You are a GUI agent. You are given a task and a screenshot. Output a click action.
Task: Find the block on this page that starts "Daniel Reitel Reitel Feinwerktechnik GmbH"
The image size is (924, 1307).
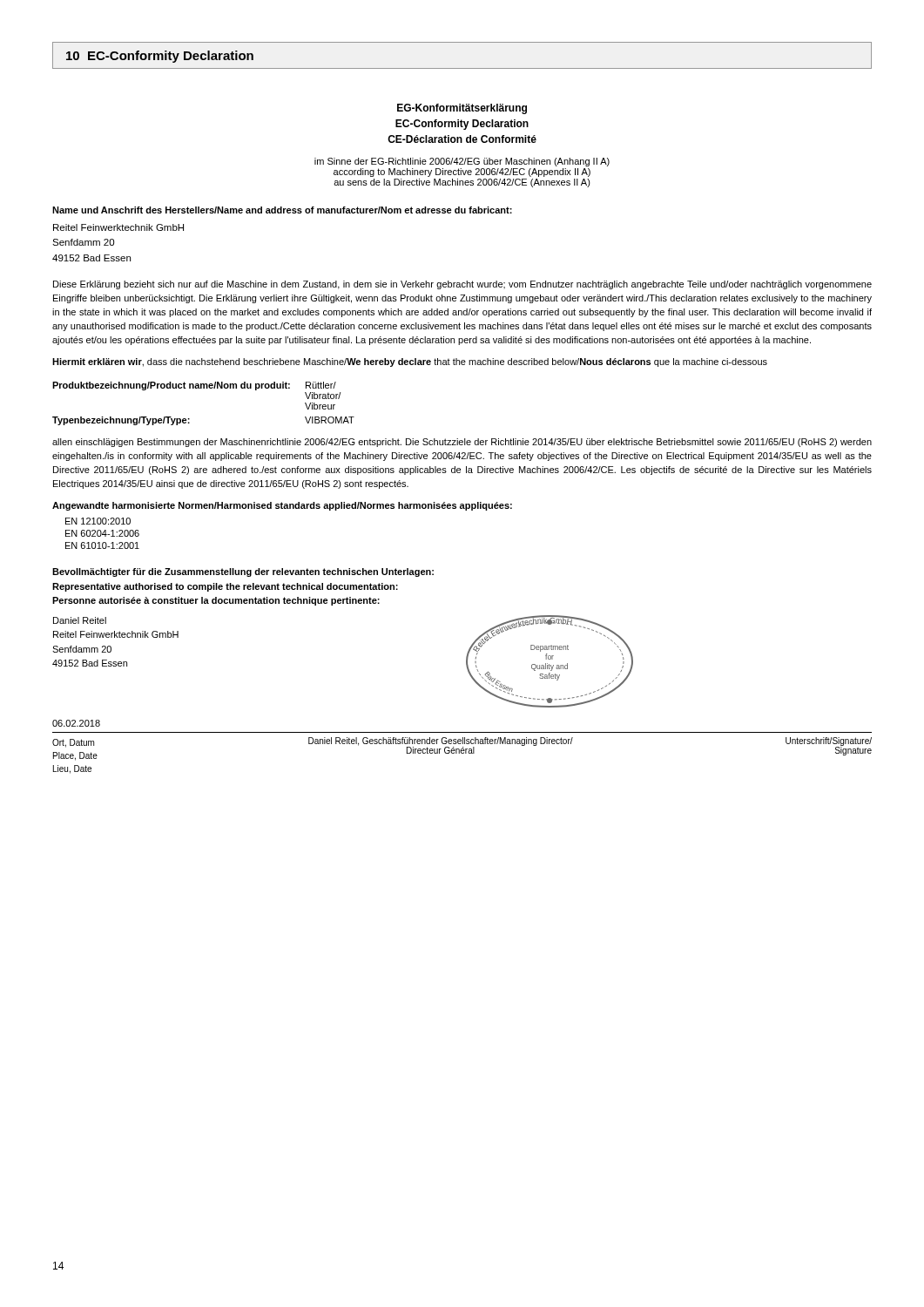(116, 642)
